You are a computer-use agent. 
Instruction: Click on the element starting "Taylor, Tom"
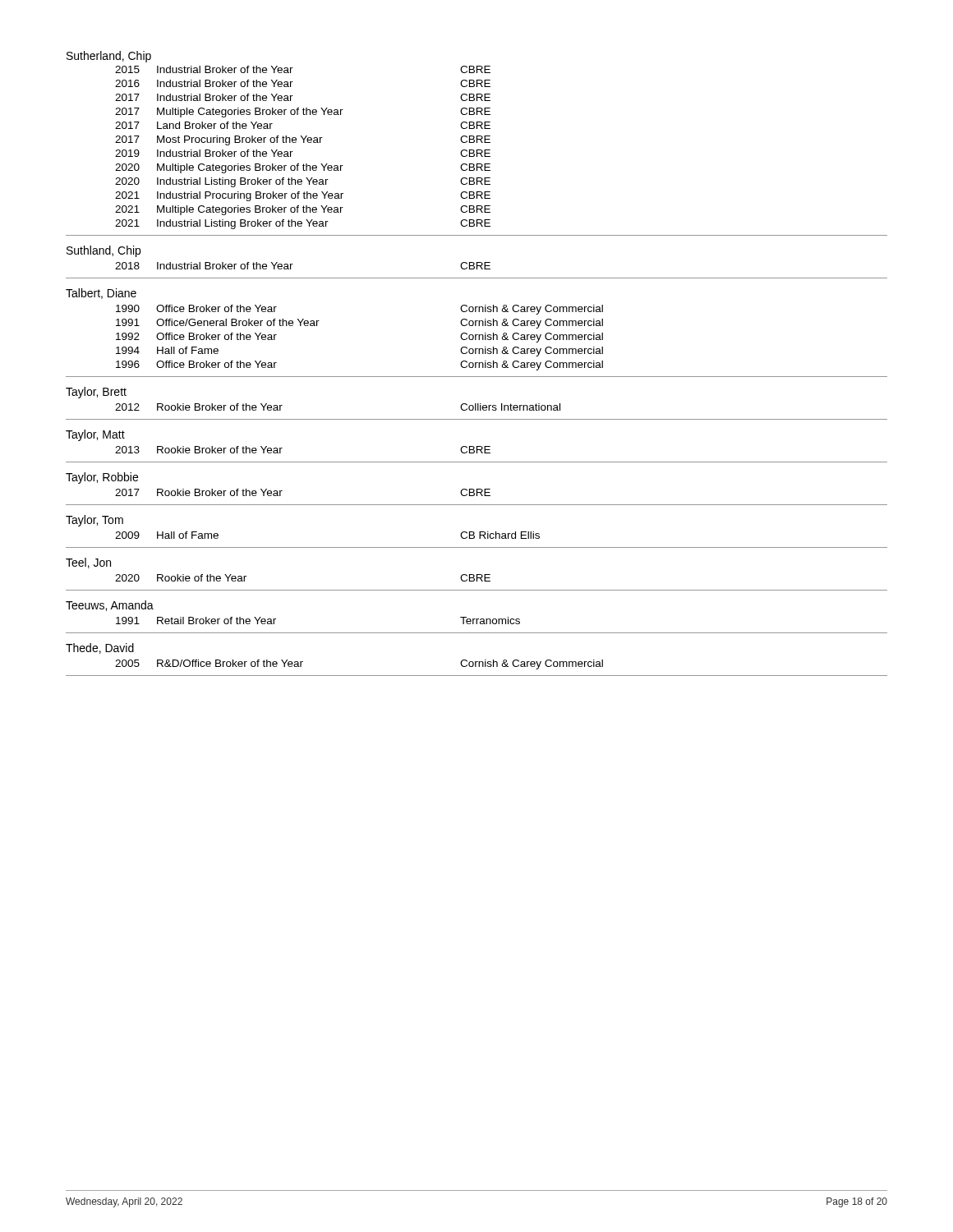pyautogui.click(x=95, y=520)
